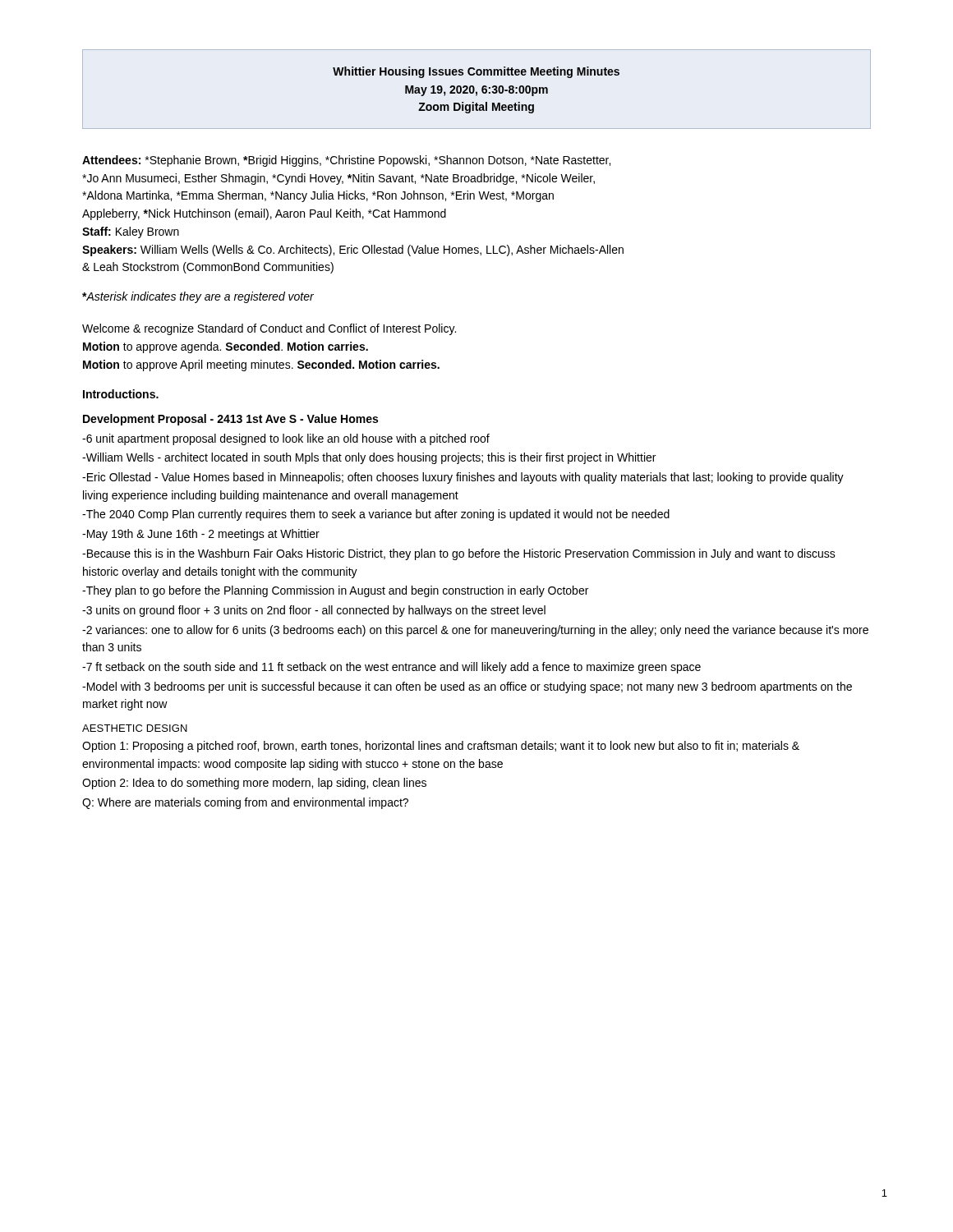Where is the passage that starts "-Model with 3"?
The image size is (953, 1232).
pos(467,695)
